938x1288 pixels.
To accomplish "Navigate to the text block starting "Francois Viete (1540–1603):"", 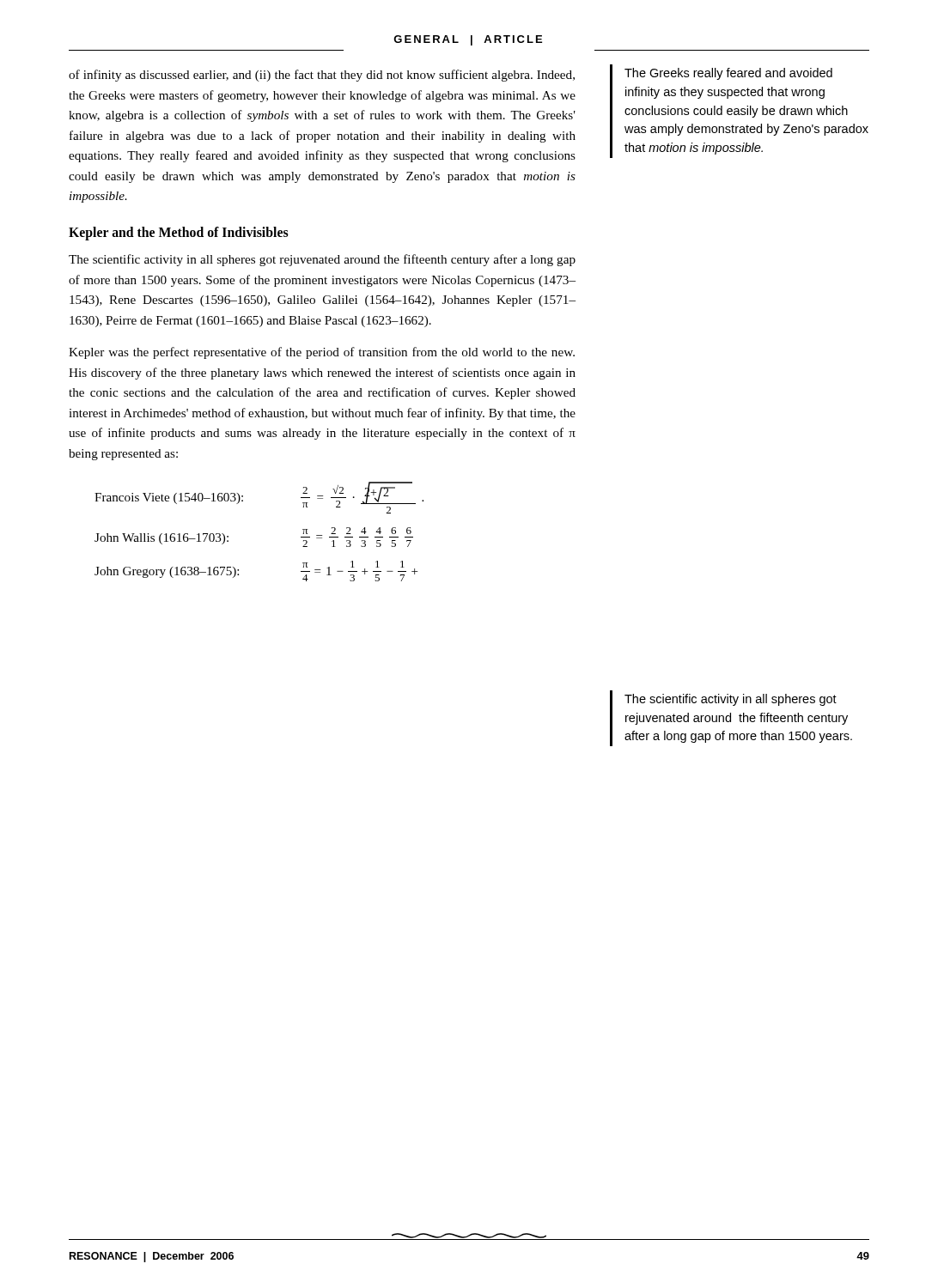I will click(259, 497).
